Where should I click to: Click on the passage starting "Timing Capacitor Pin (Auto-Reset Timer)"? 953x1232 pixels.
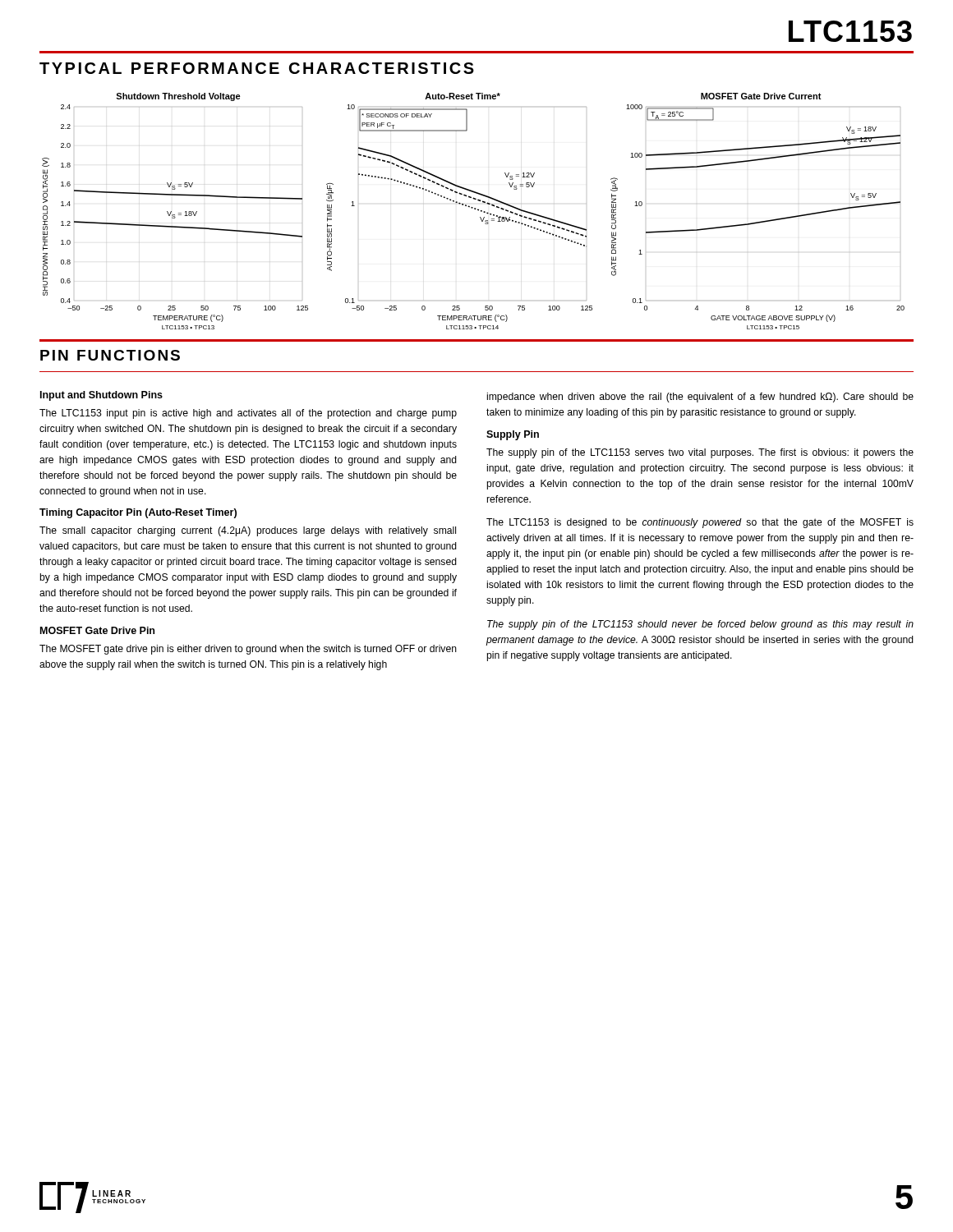click(138, 513)
